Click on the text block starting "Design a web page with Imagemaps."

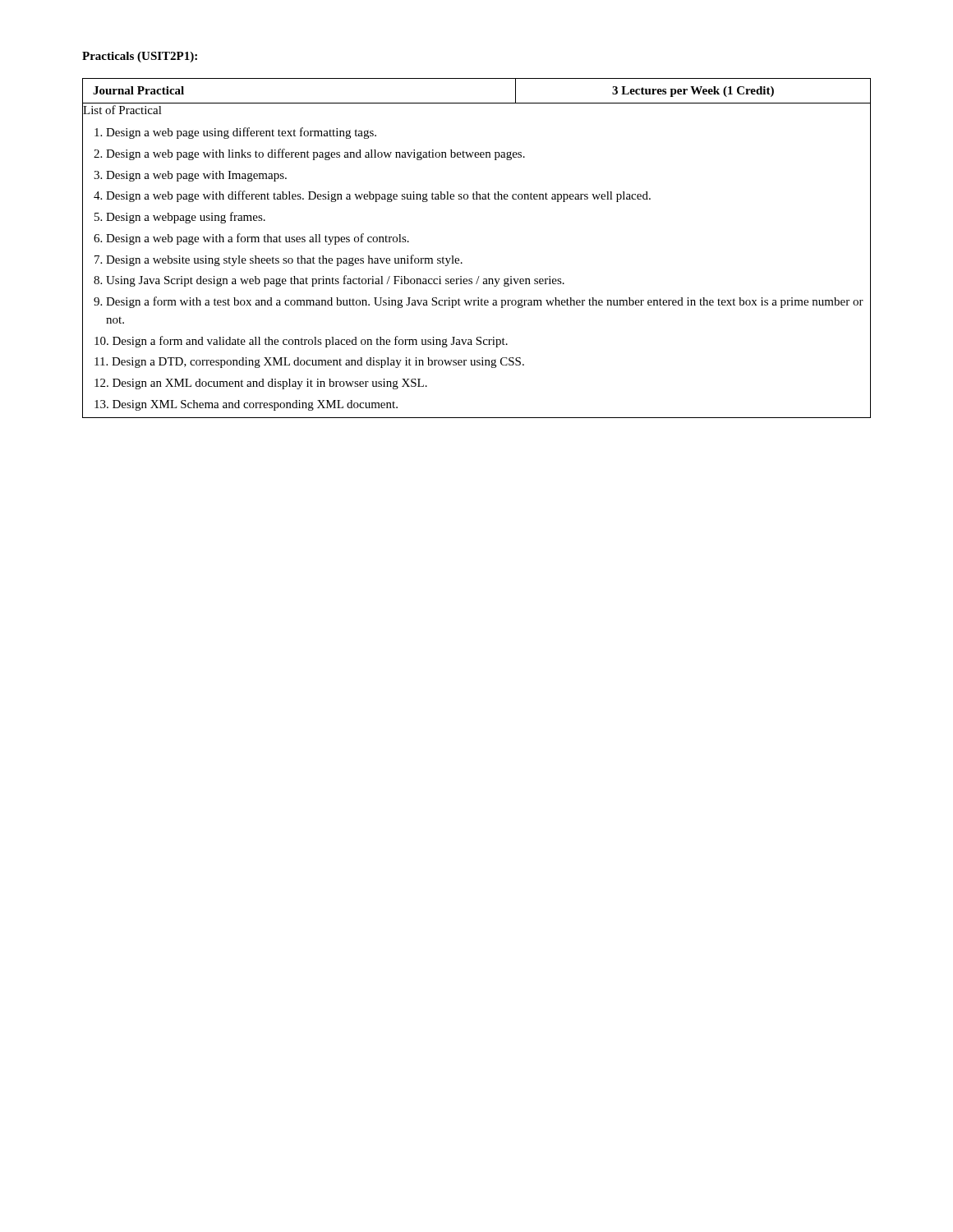click(197, 175)
